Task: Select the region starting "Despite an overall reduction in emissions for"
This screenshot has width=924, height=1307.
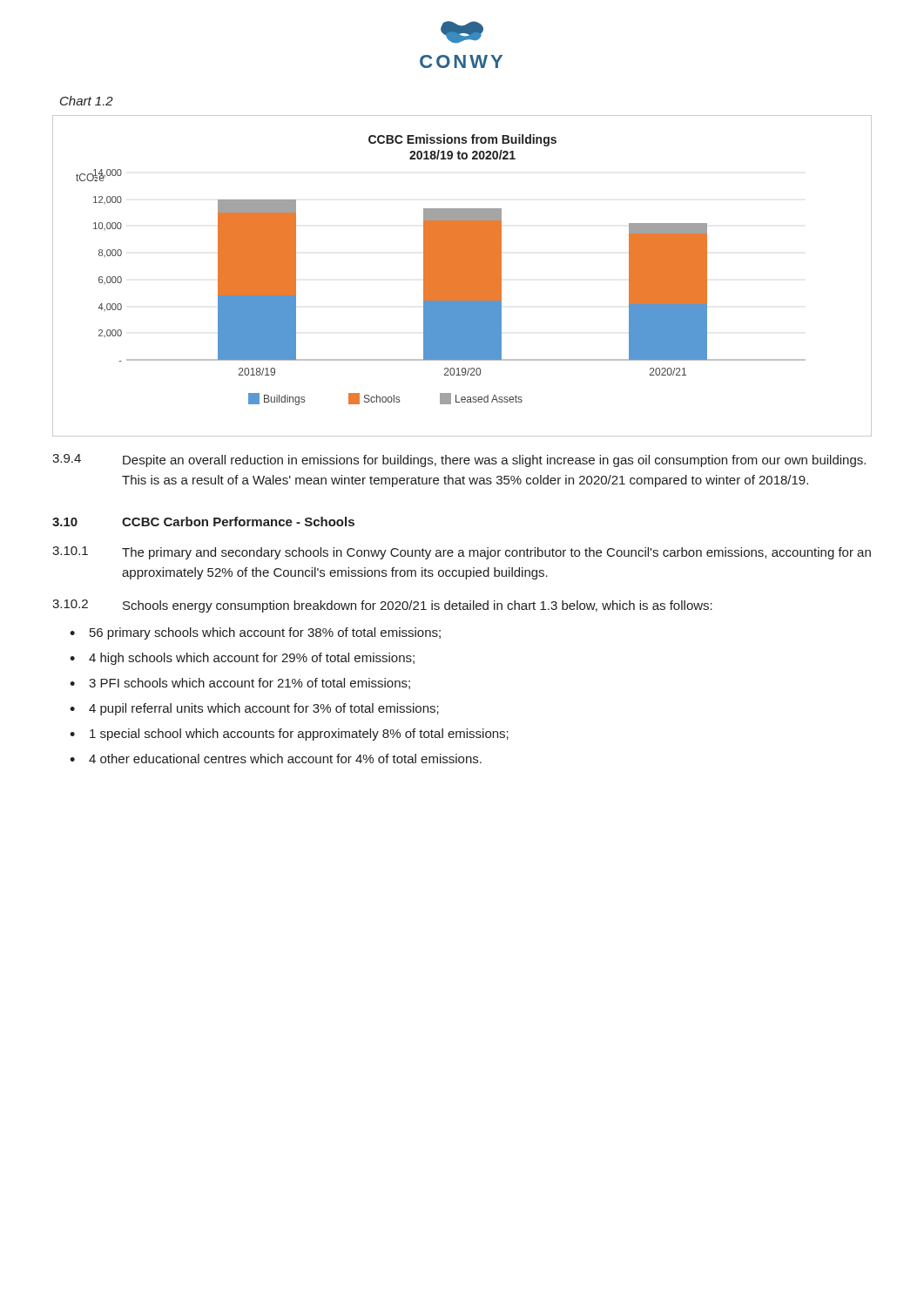Action: (x=494, y=469)
